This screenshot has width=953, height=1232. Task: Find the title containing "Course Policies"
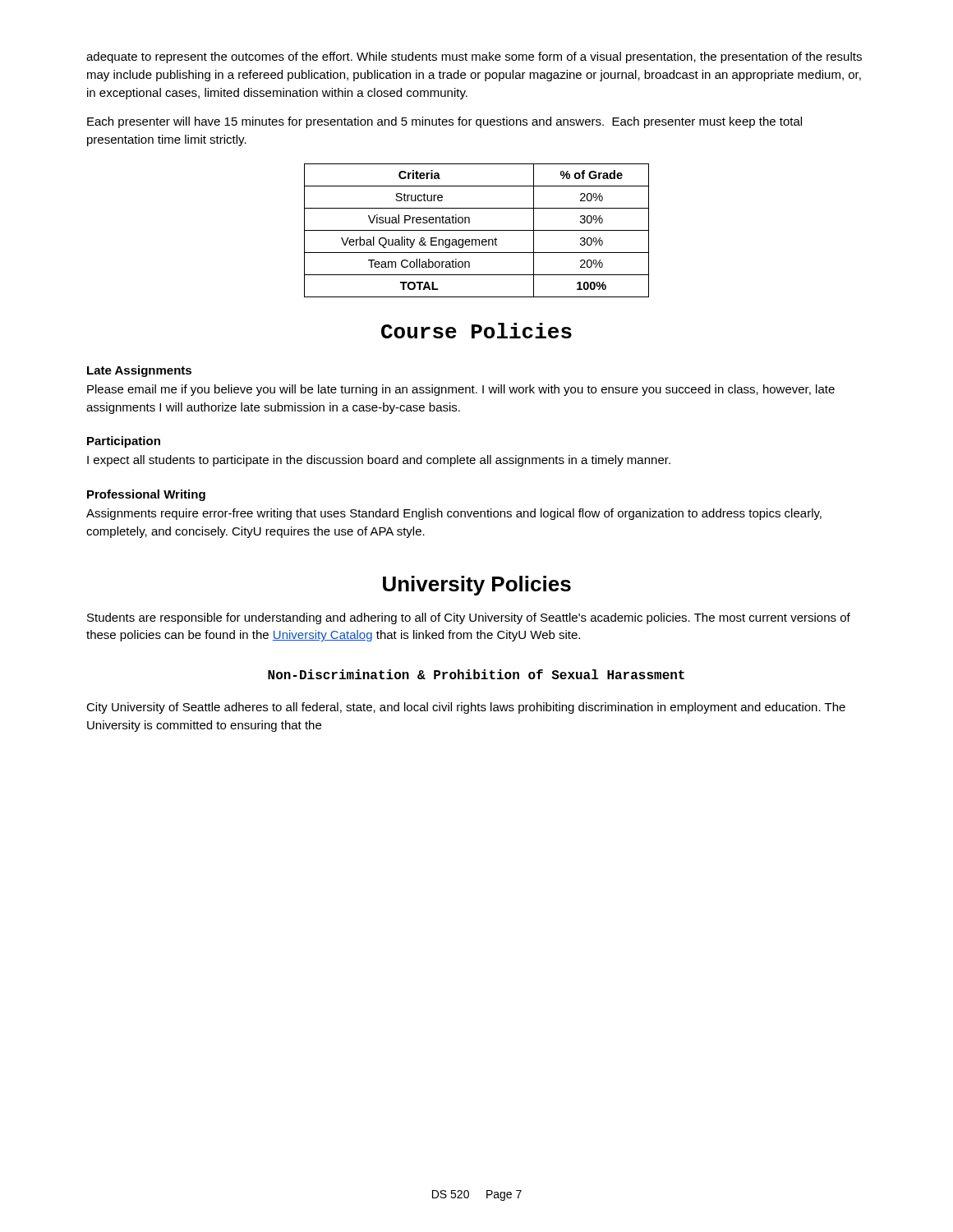point(476,332)
